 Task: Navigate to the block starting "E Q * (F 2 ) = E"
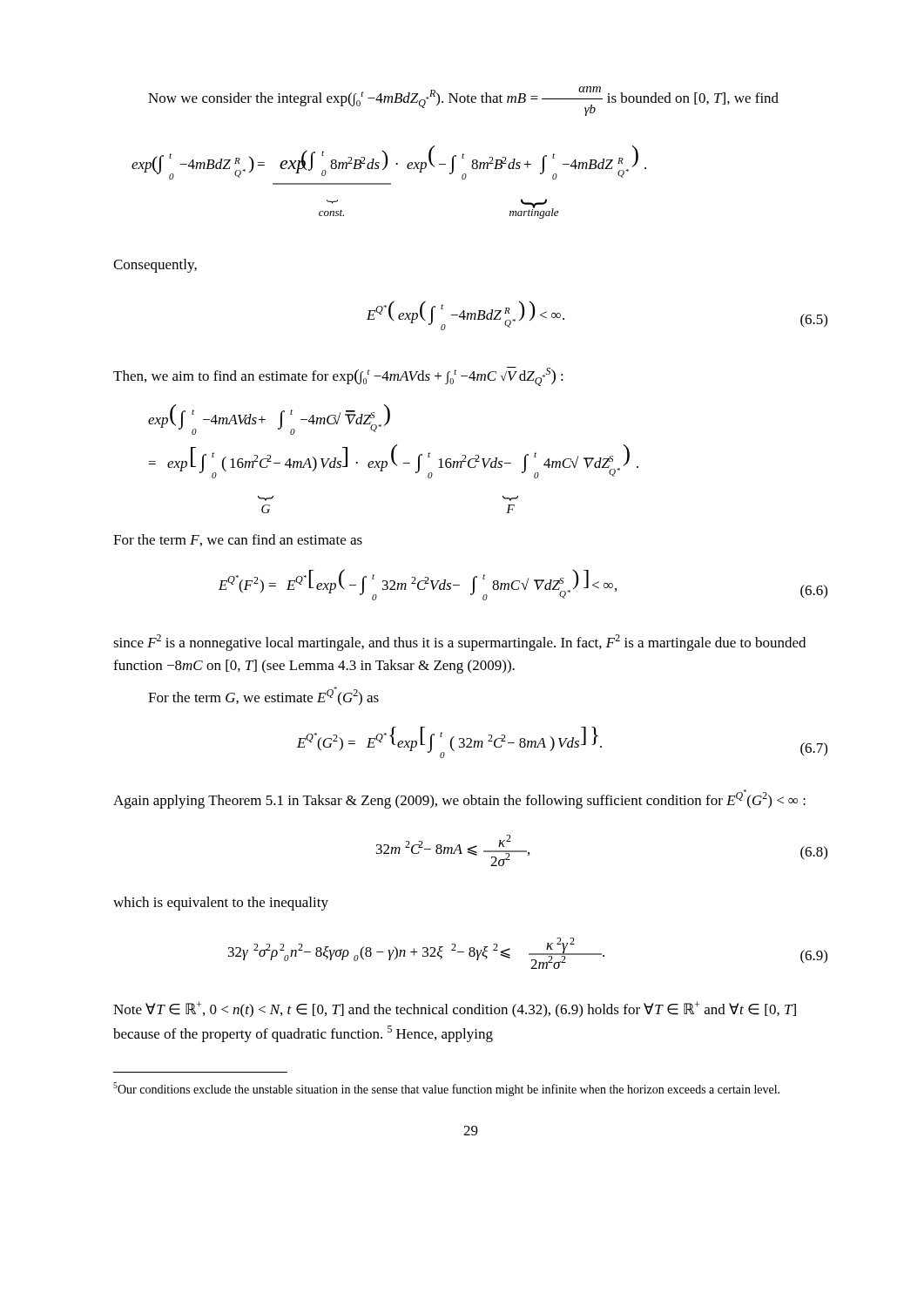[x=519, y=587]
